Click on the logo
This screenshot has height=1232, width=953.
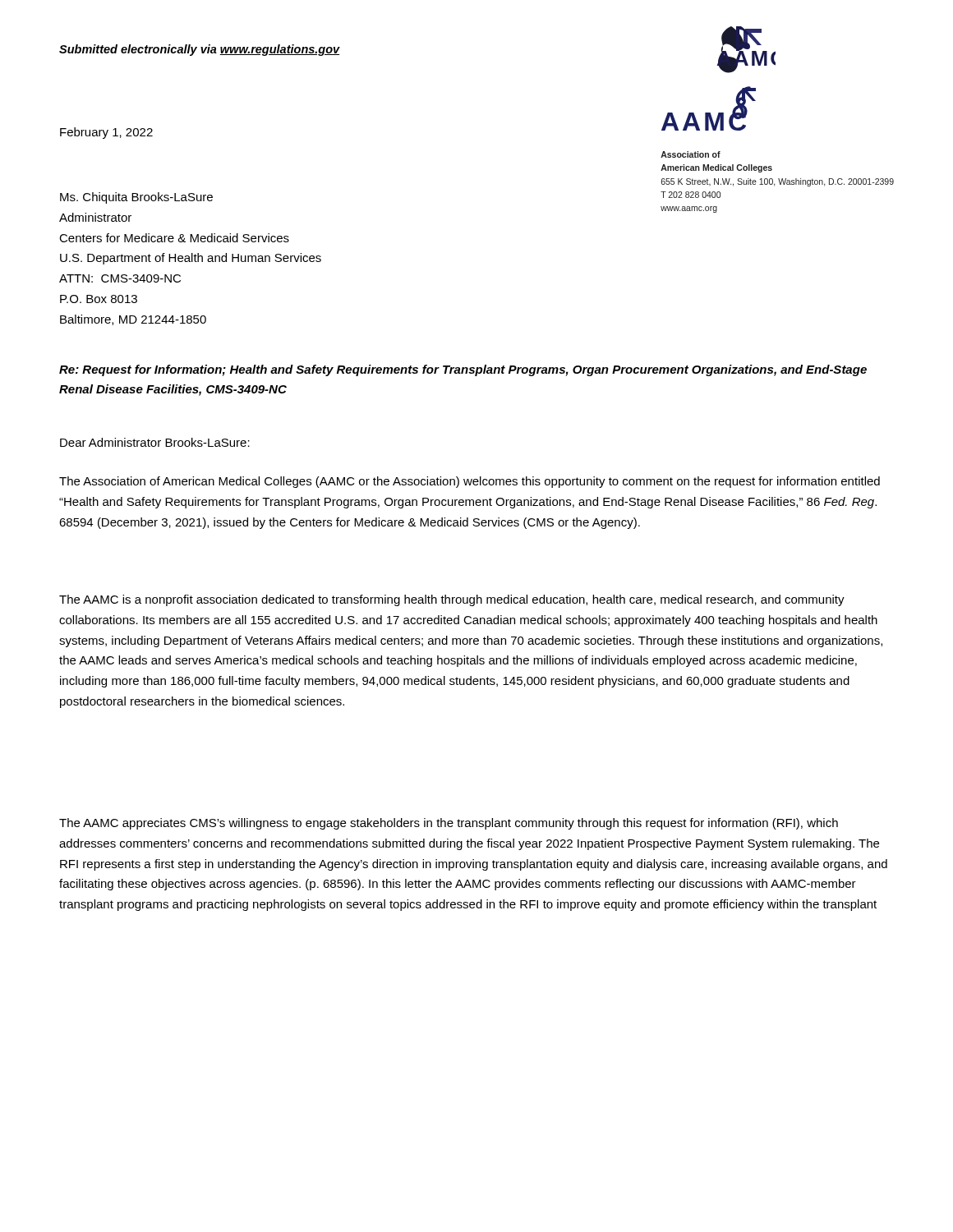pyautogui.click(x=777, y=120)
